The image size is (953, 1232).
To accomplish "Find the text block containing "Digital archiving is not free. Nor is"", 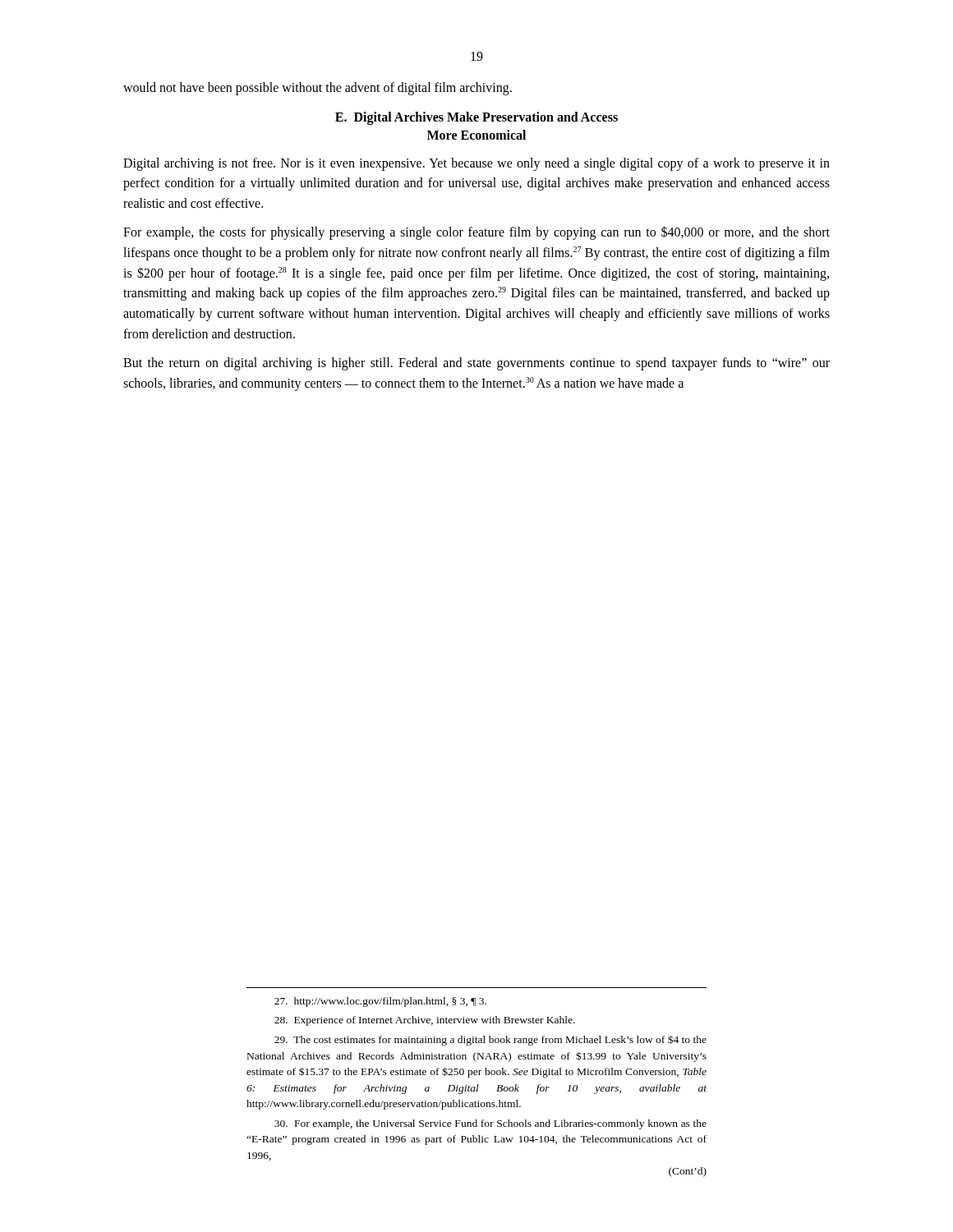I will coord(476,184).
